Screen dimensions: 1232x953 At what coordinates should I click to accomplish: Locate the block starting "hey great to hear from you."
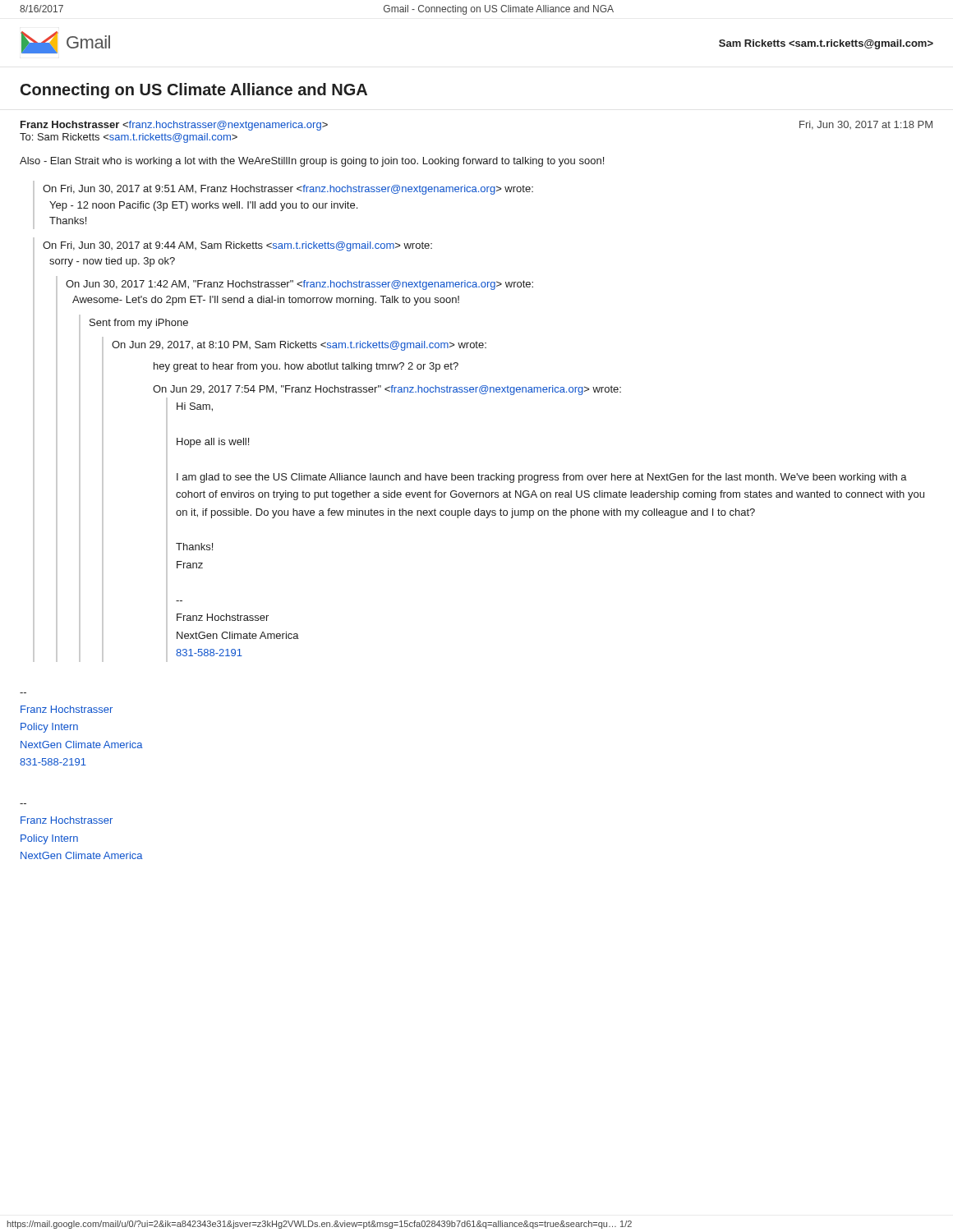306,366
